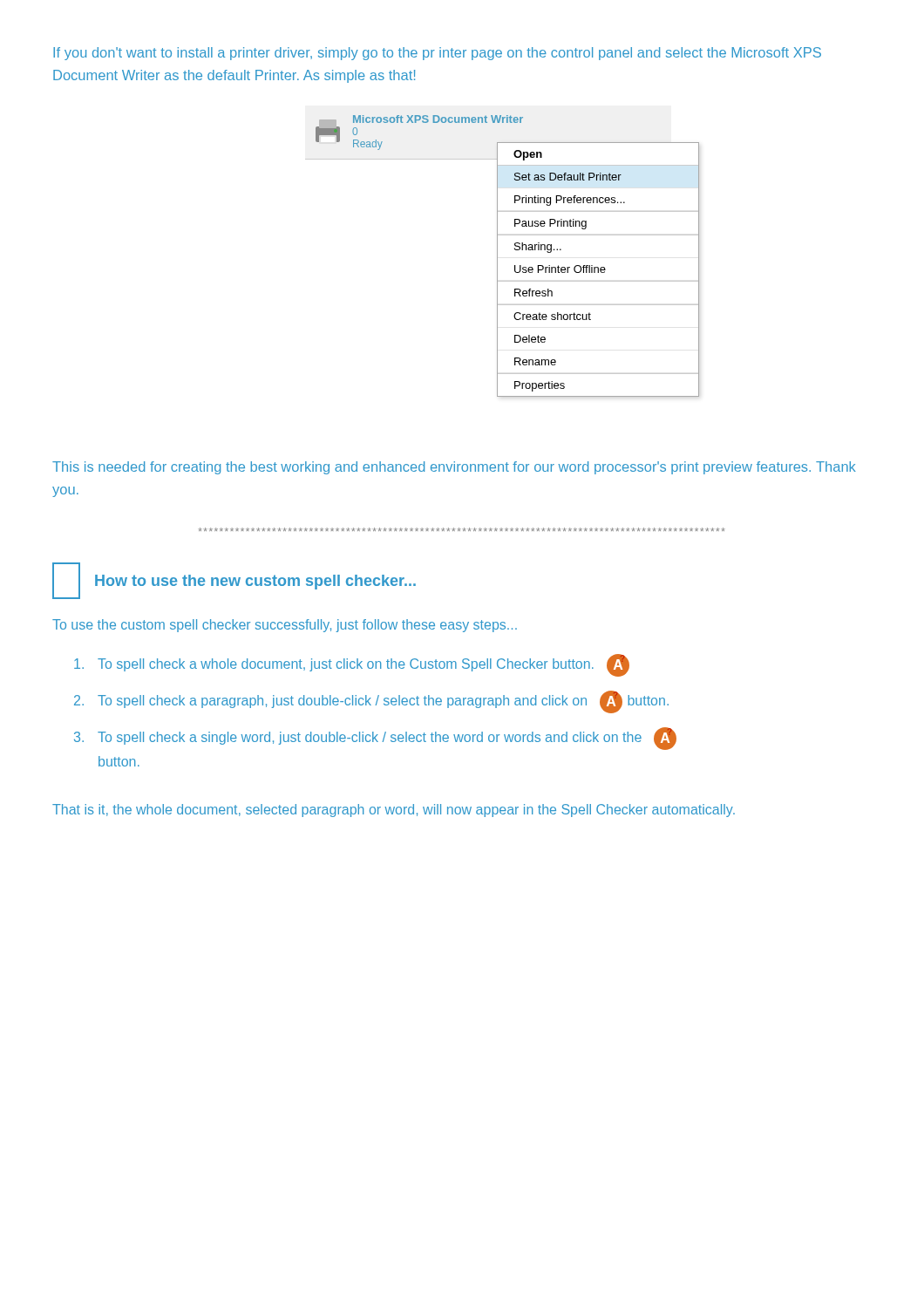Click the passage that begins "This is needed for"

coord(454,478)
